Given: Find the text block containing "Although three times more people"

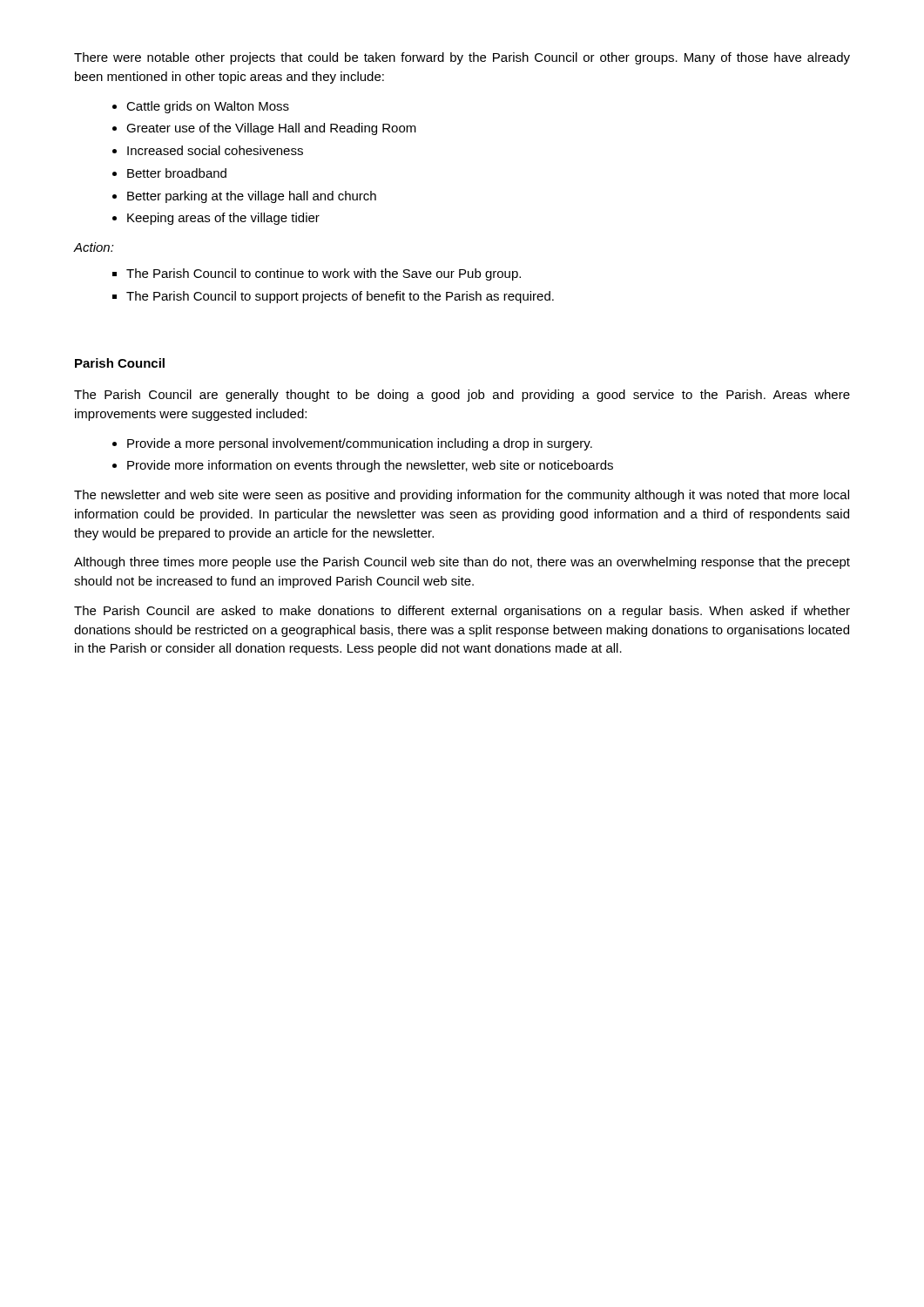Looking at the screenshot, I should pyautogui.click(x=462, y=572).
